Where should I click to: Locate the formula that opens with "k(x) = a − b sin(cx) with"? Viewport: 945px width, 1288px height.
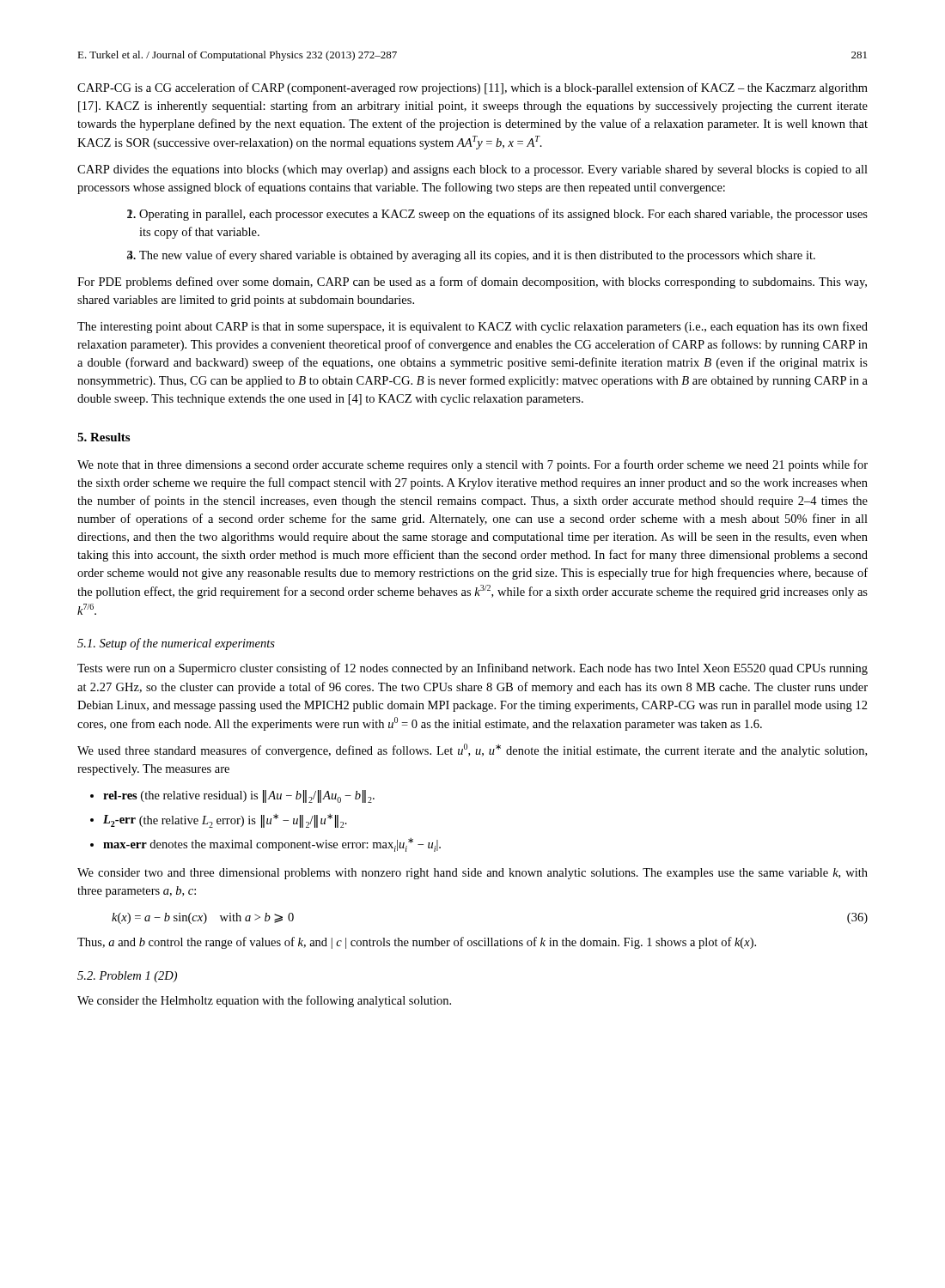[165, 918]
